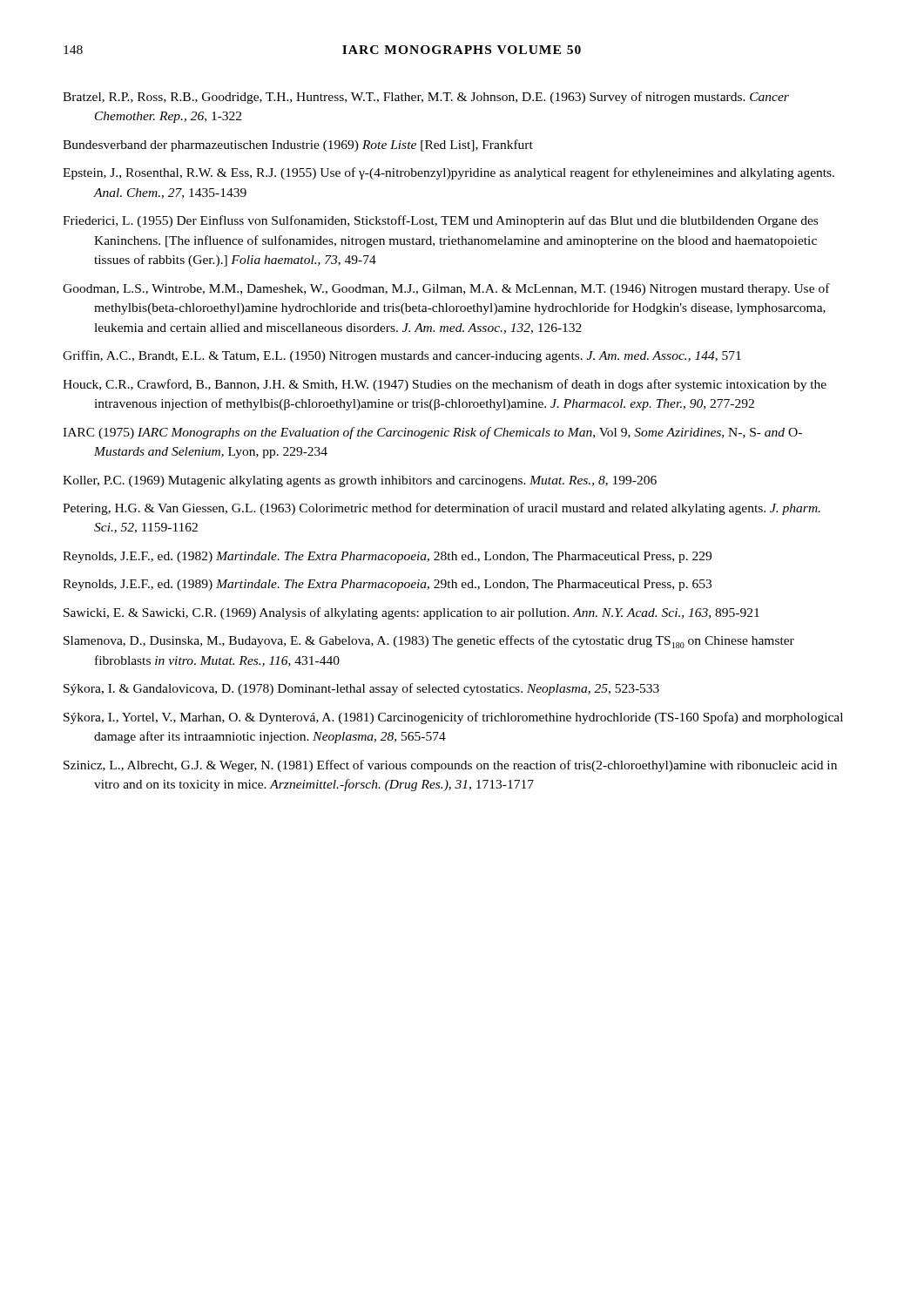Screen dimensions: 1307x924
Task: Click on the passage starting "Sýkora, I. & Gandalovicova, D. (1978)"
Action: coord(361,688)
